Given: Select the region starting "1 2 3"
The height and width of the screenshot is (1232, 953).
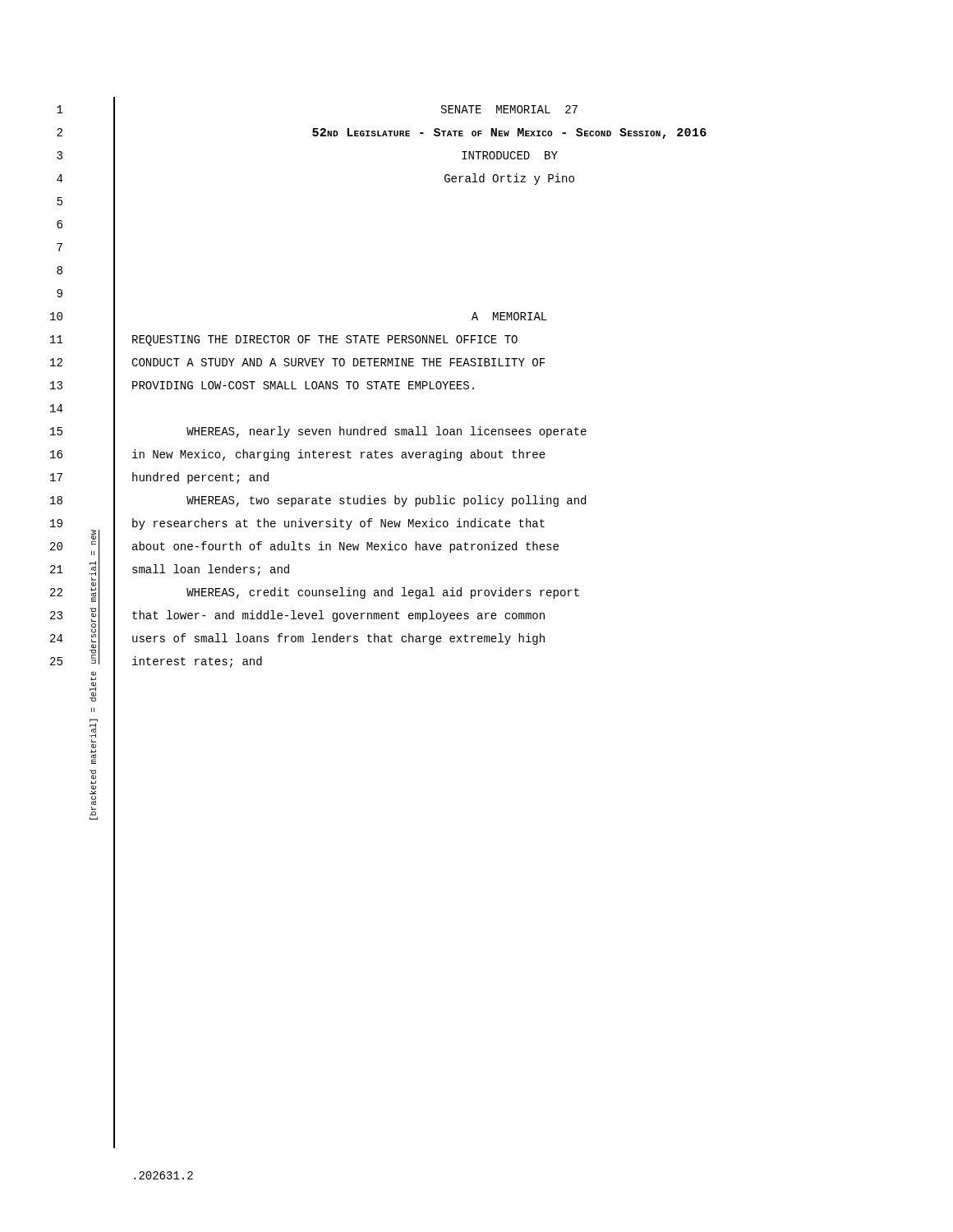Looking at the screenshot, I should (x=64, y=386).
